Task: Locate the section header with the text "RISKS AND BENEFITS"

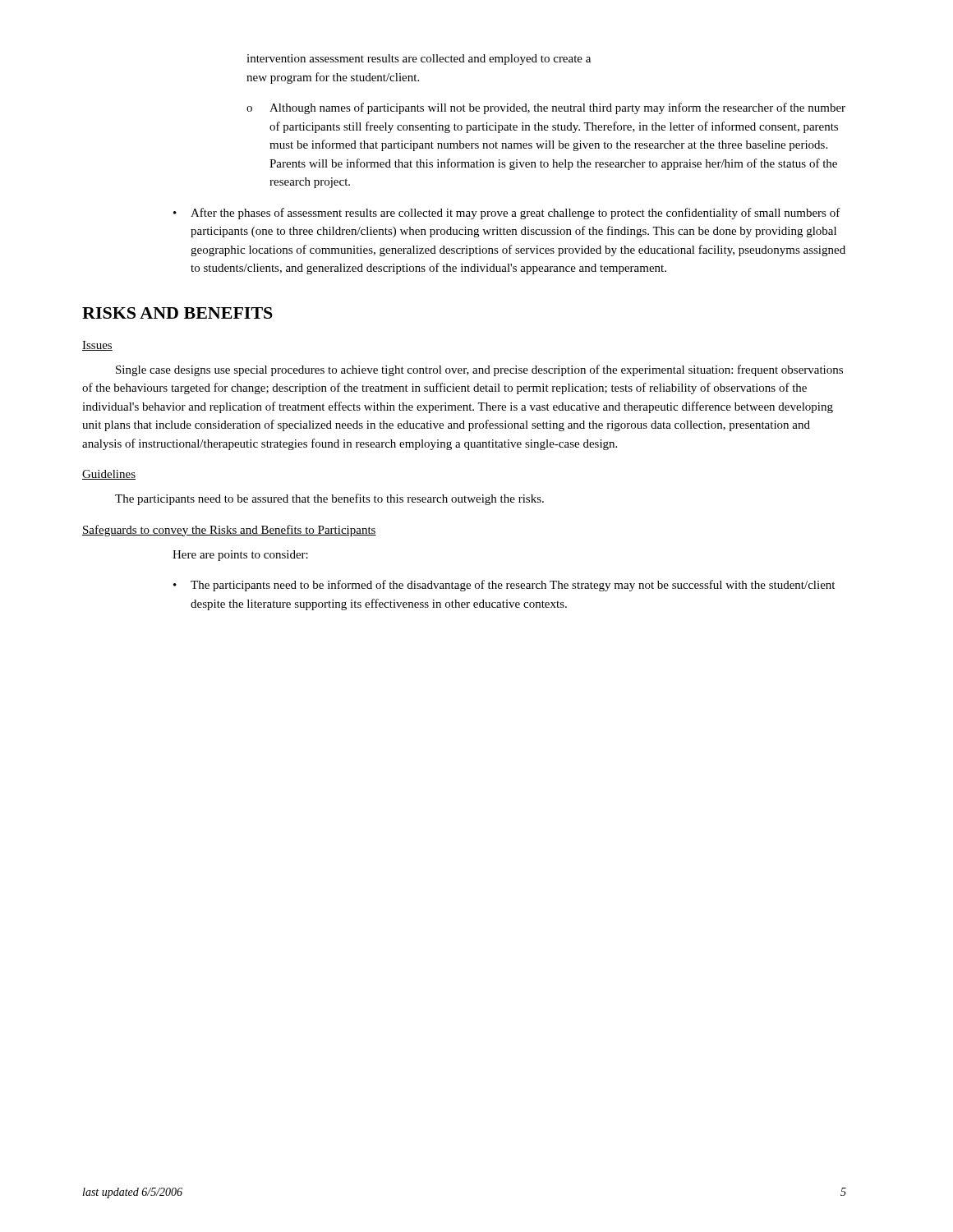Action: (x=178, y=312)
